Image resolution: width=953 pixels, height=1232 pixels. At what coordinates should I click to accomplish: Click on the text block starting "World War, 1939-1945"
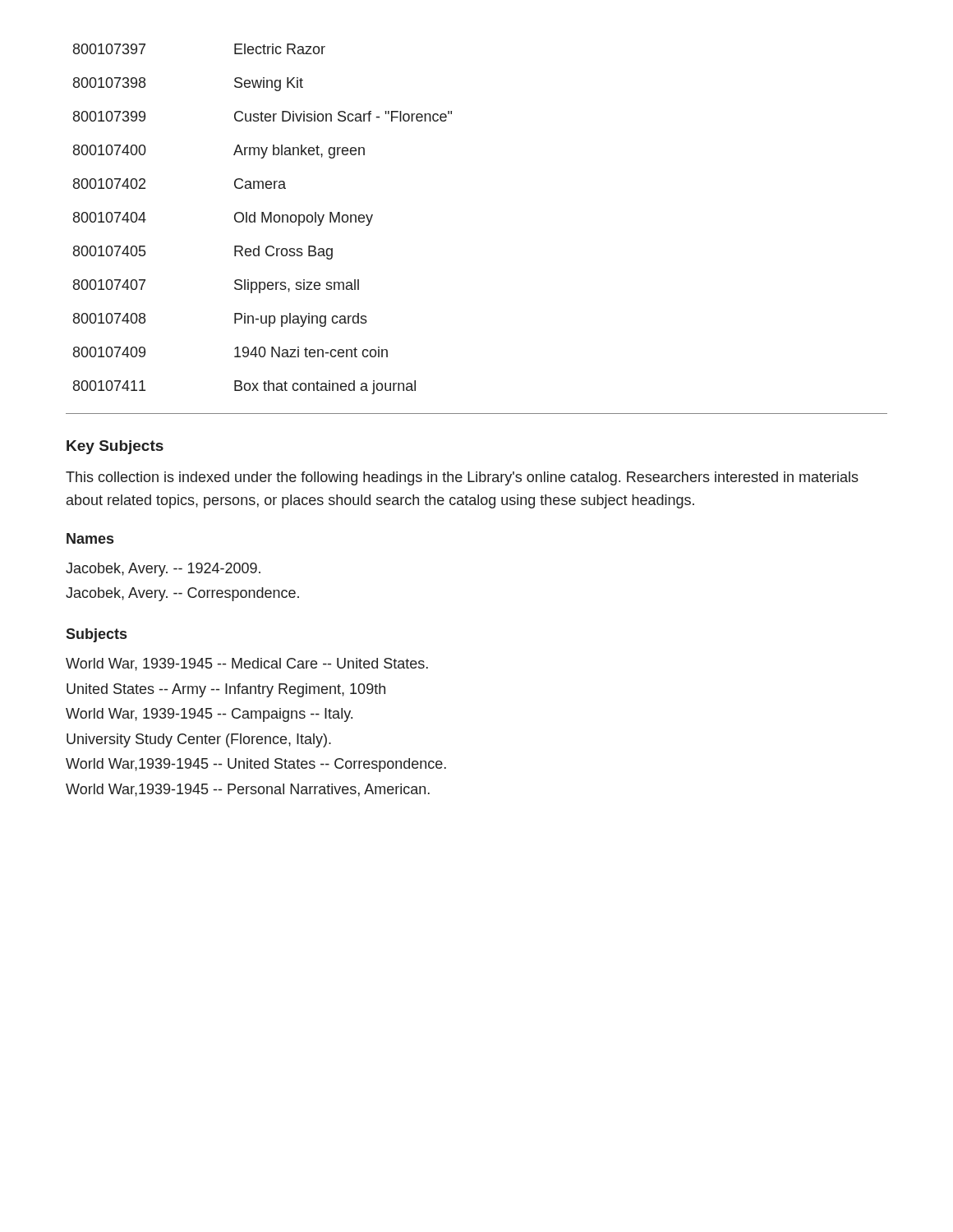[x=247, y=664]
